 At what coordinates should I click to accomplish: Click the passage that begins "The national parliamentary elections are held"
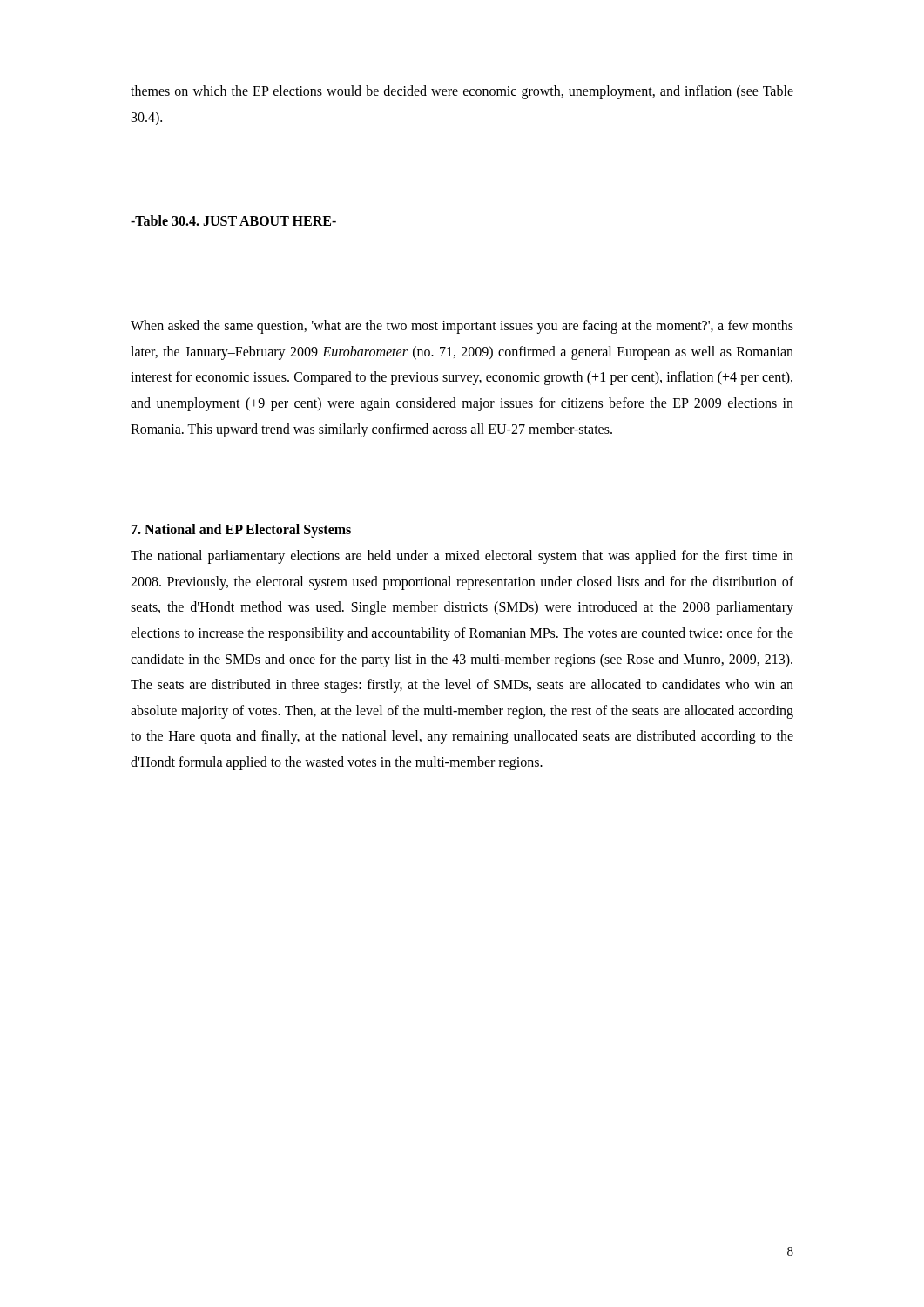(x=462, y=659)
